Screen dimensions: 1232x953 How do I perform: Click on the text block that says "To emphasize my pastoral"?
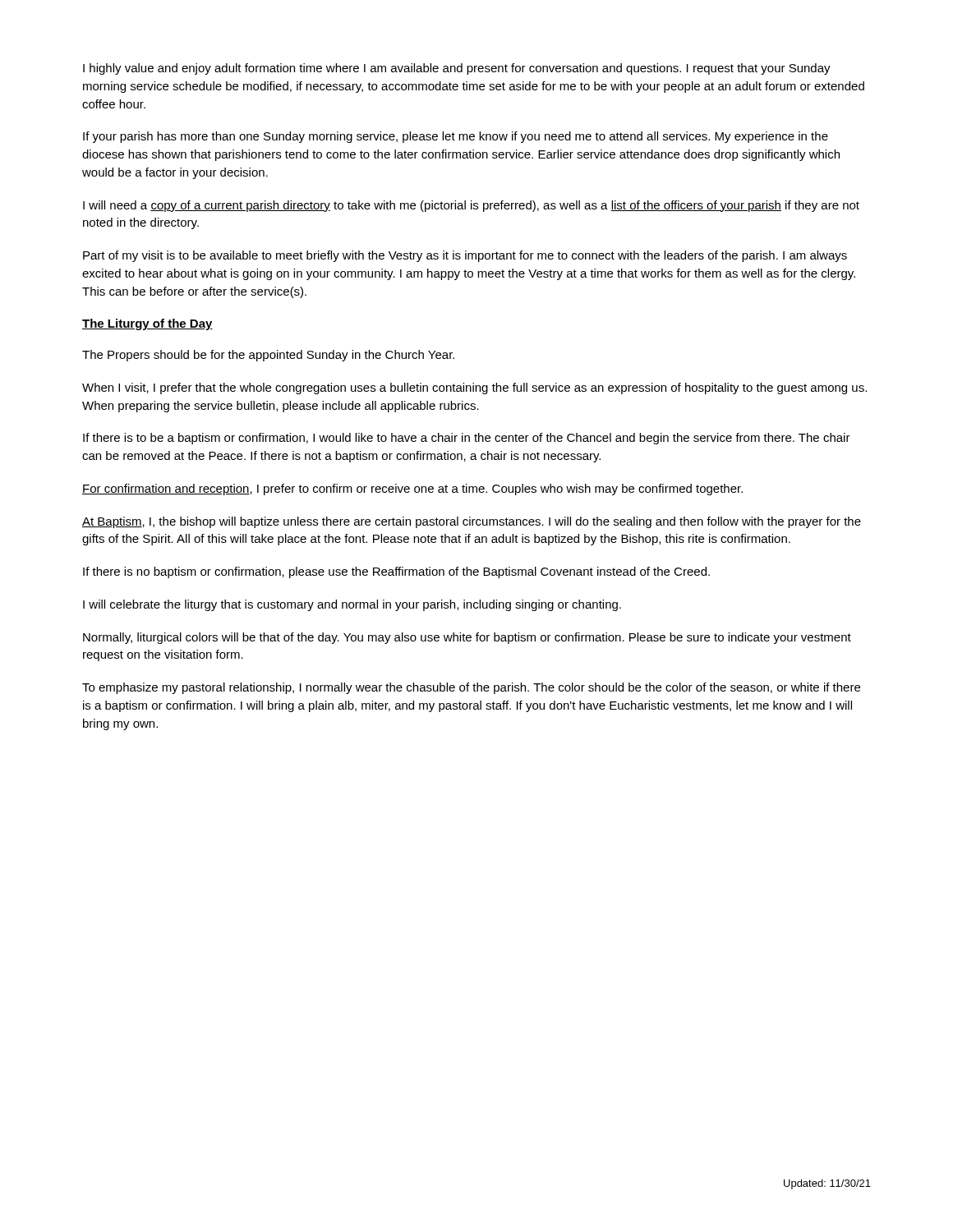[x=471, y=705]
